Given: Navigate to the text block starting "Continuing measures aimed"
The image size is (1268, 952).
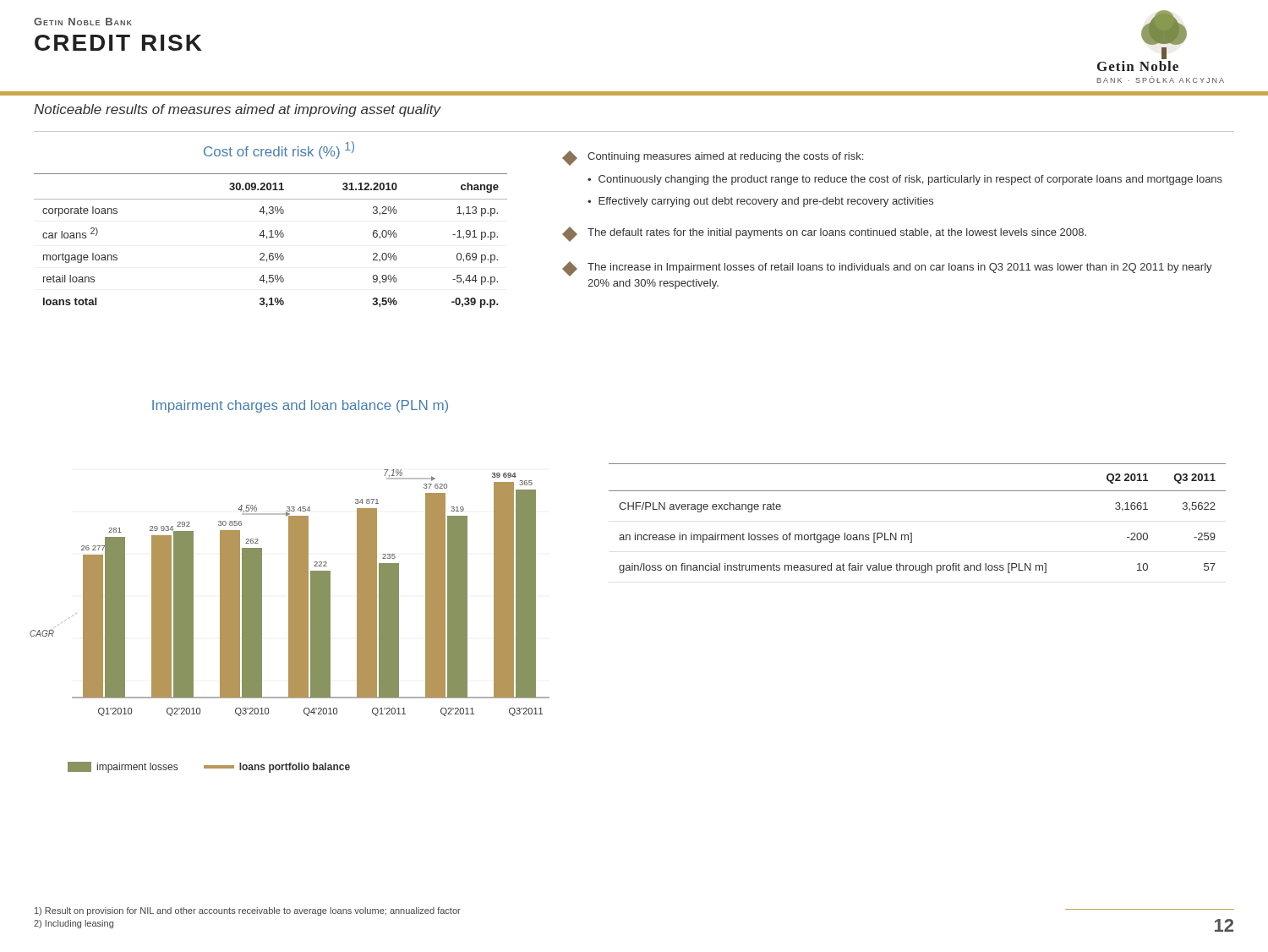Looking at the screenshot, I should pos(892,179).
